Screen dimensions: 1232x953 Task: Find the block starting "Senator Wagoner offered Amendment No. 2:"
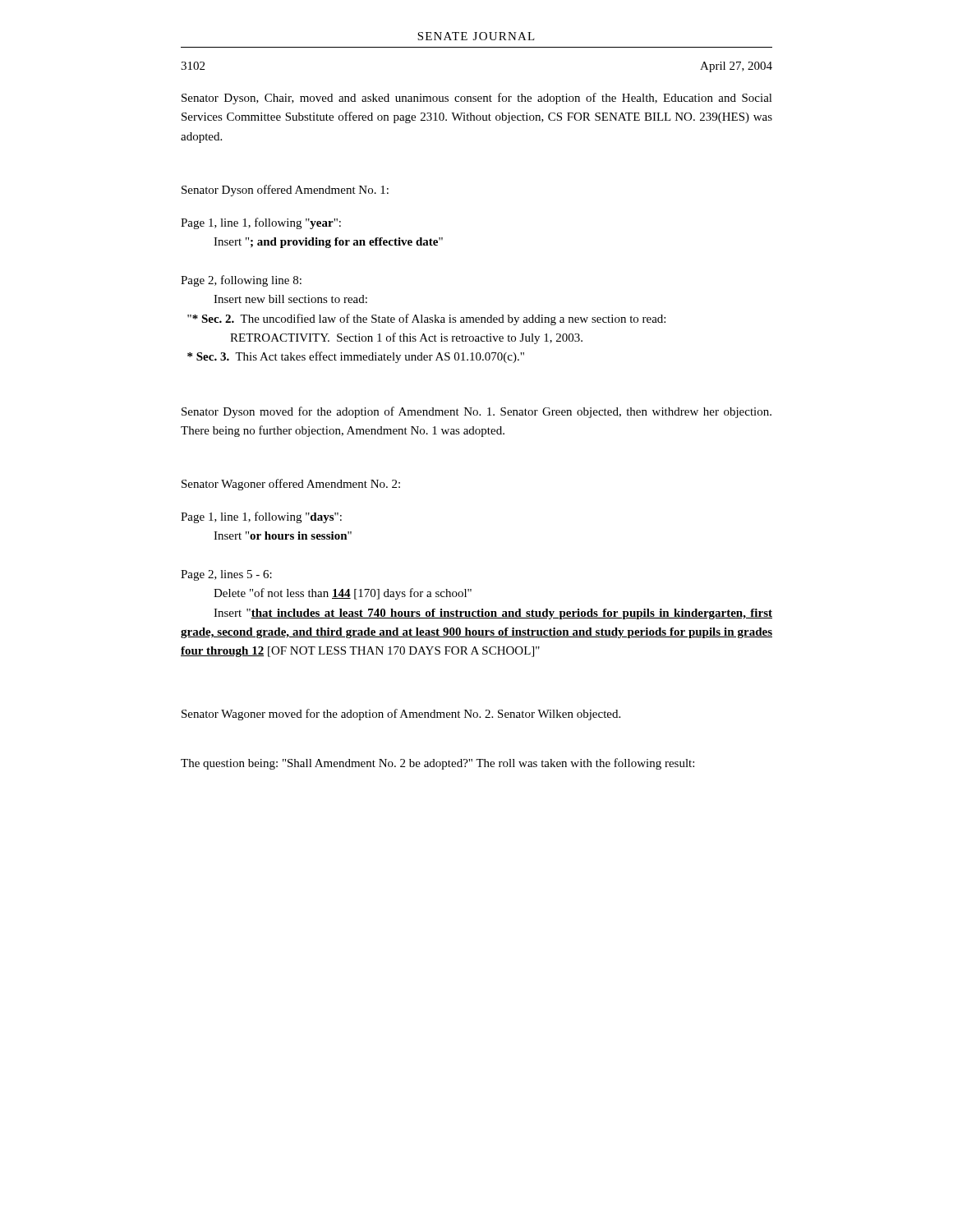(291, 484)
